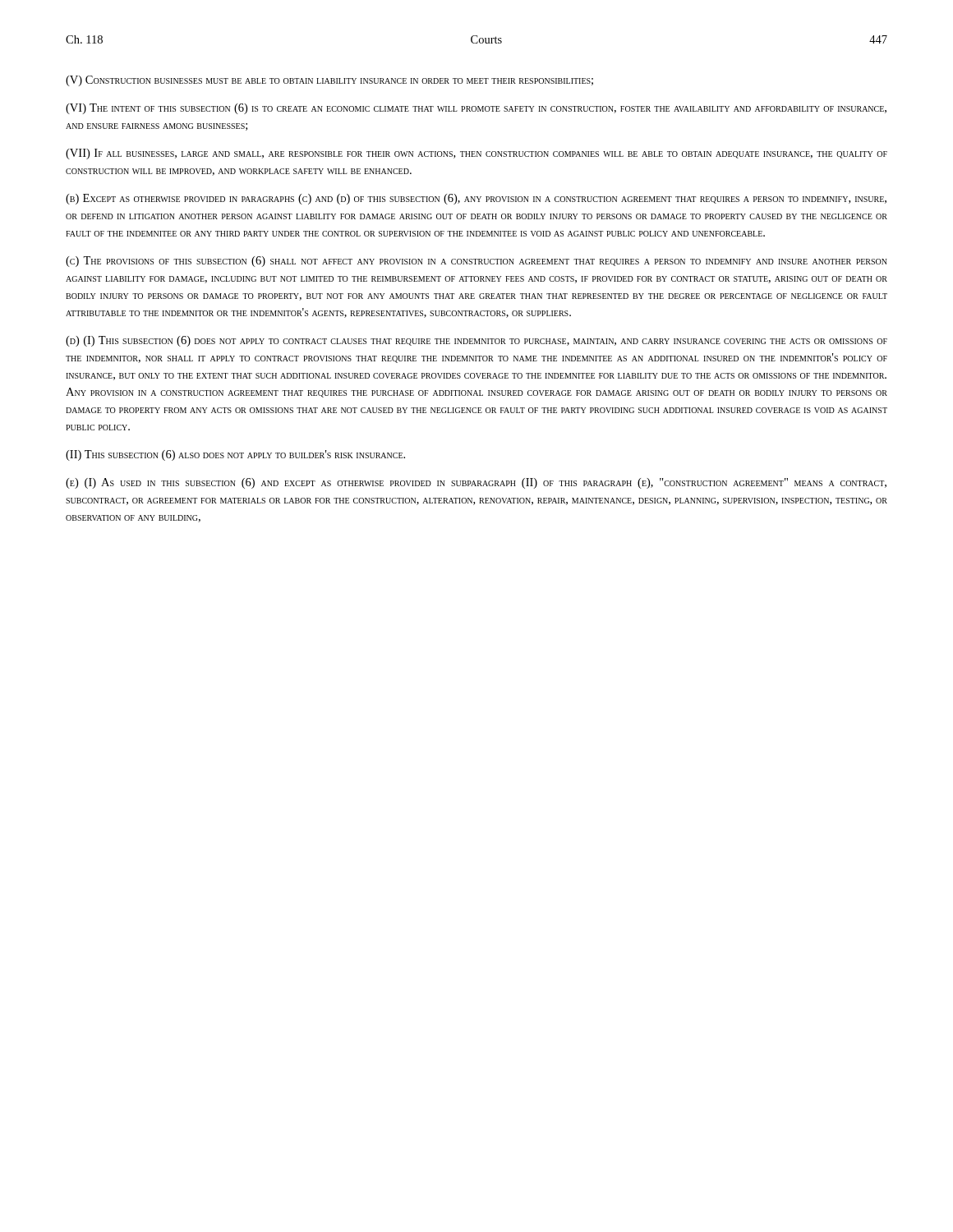The height and width of the screenshot is (1232, 953).
Task: Find the region starting "(d) (I) This subsection (6)"
Action: coord(476,383)
